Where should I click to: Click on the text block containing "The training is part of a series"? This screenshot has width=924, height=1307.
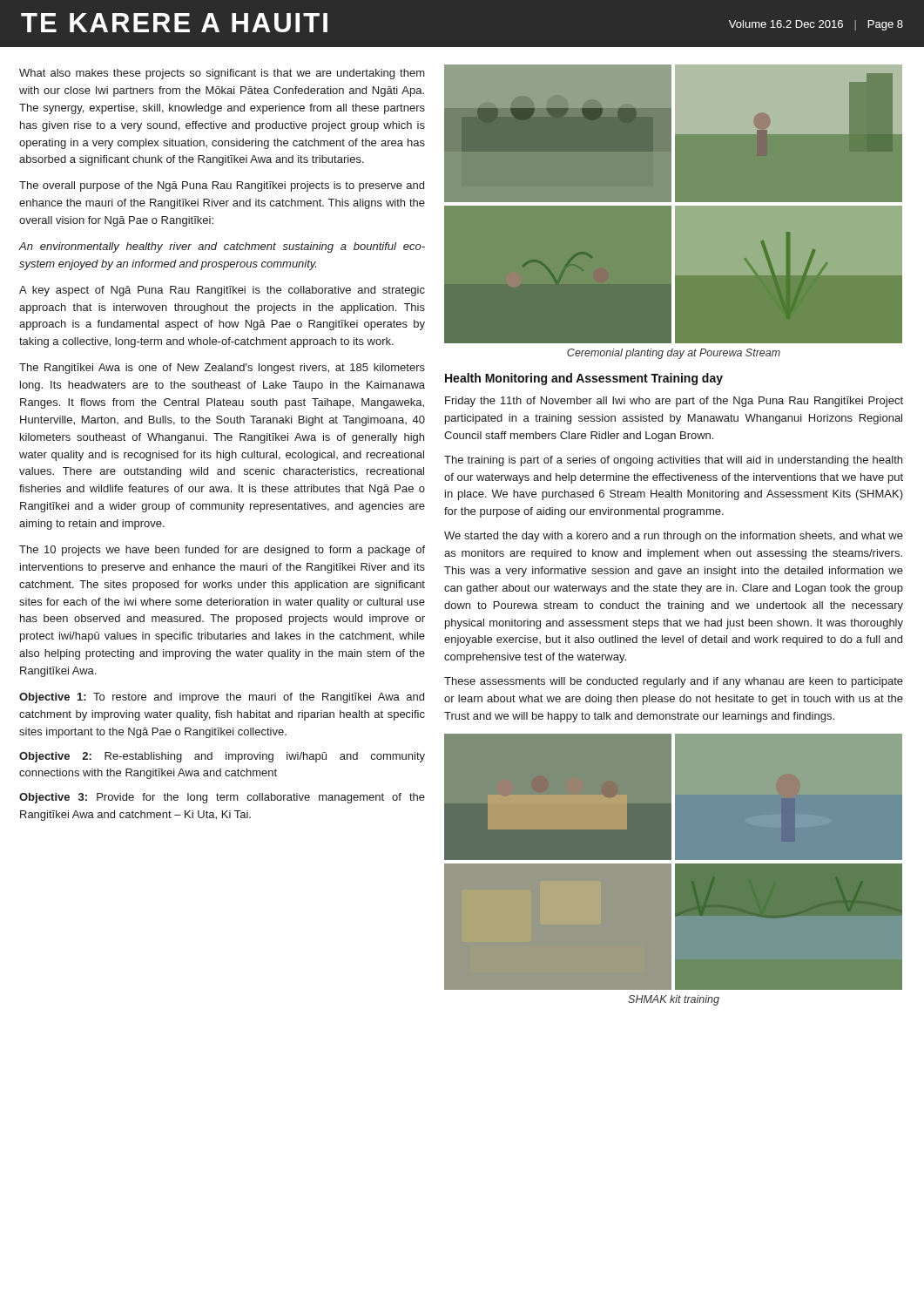point(674,486)
